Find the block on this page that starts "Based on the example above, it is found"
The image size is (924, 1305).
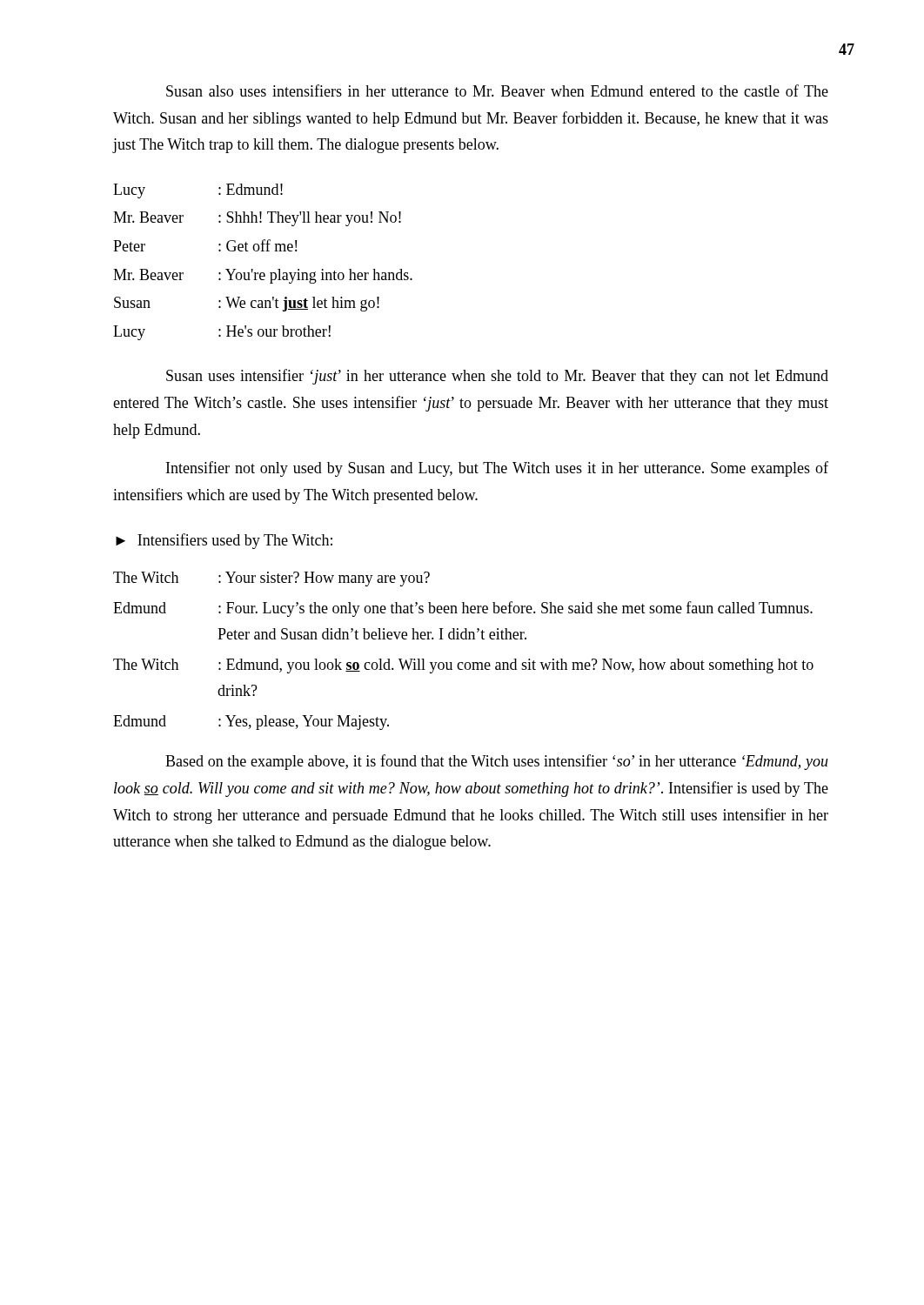[x=471, y=802]
